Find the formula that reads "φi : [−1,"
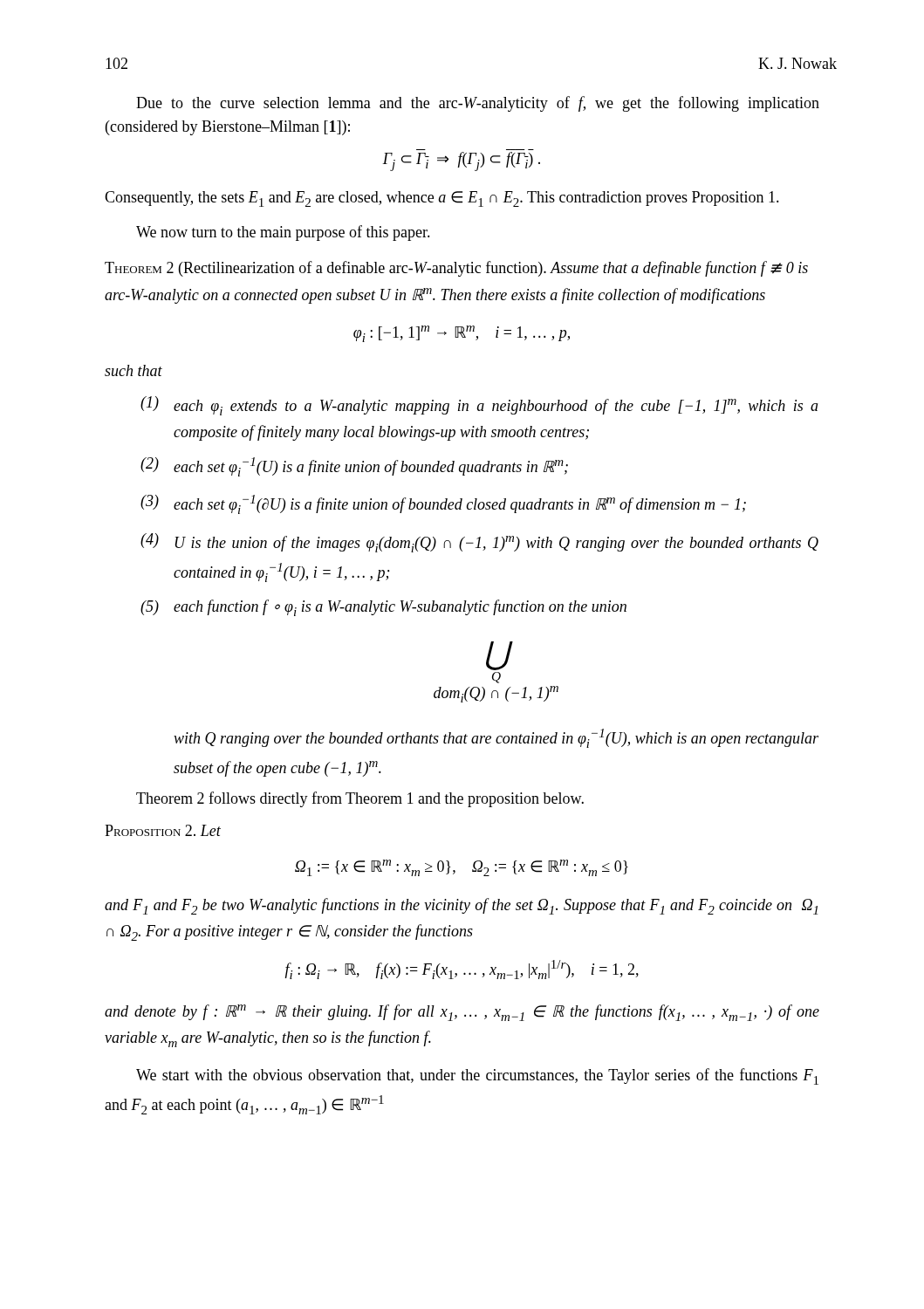This screenshot has height=1309, width=924. pyautogui.click(x=462, y=332)
